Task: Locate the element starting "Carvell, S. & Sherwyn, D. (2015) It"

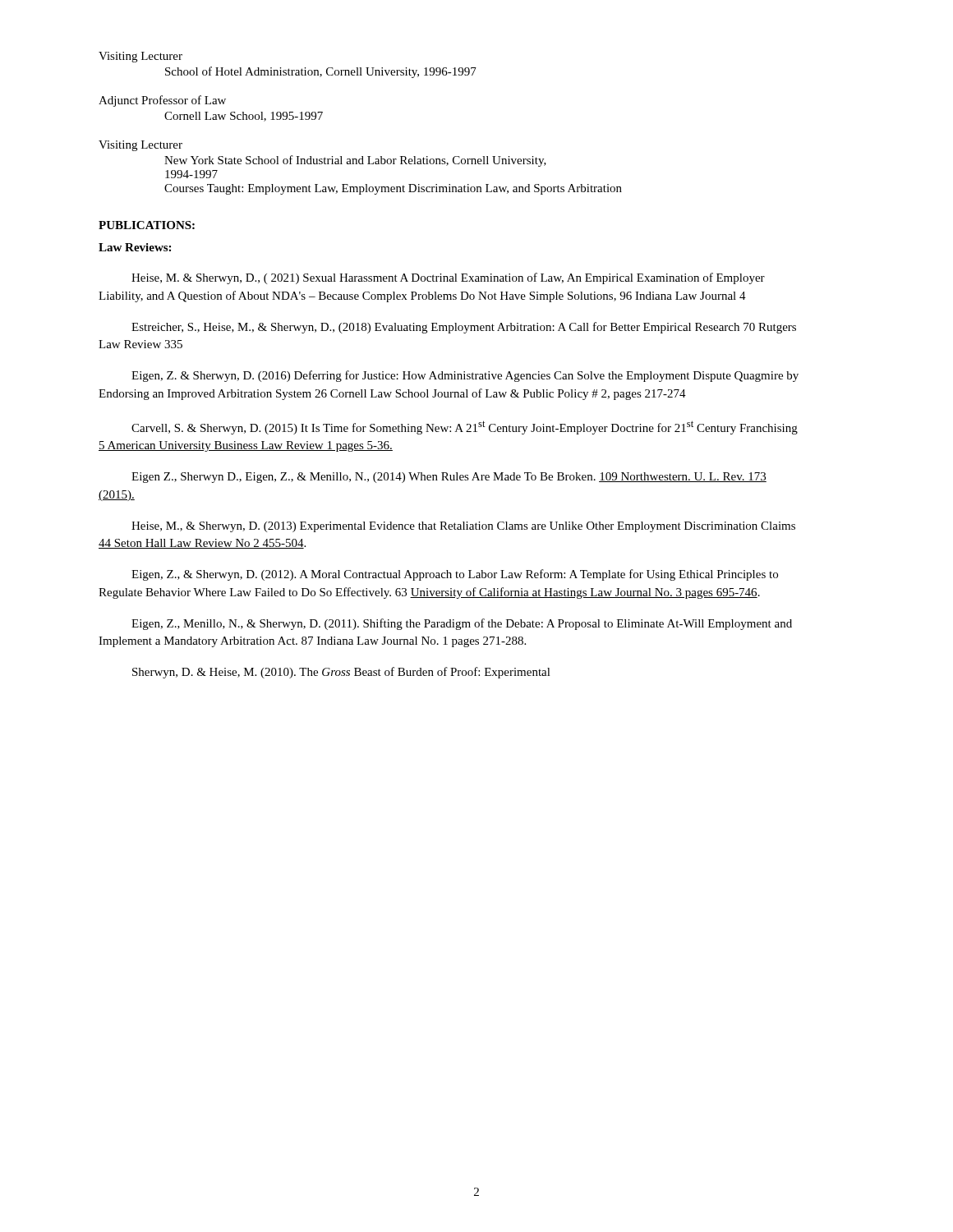Action: (x=448, y=435)
